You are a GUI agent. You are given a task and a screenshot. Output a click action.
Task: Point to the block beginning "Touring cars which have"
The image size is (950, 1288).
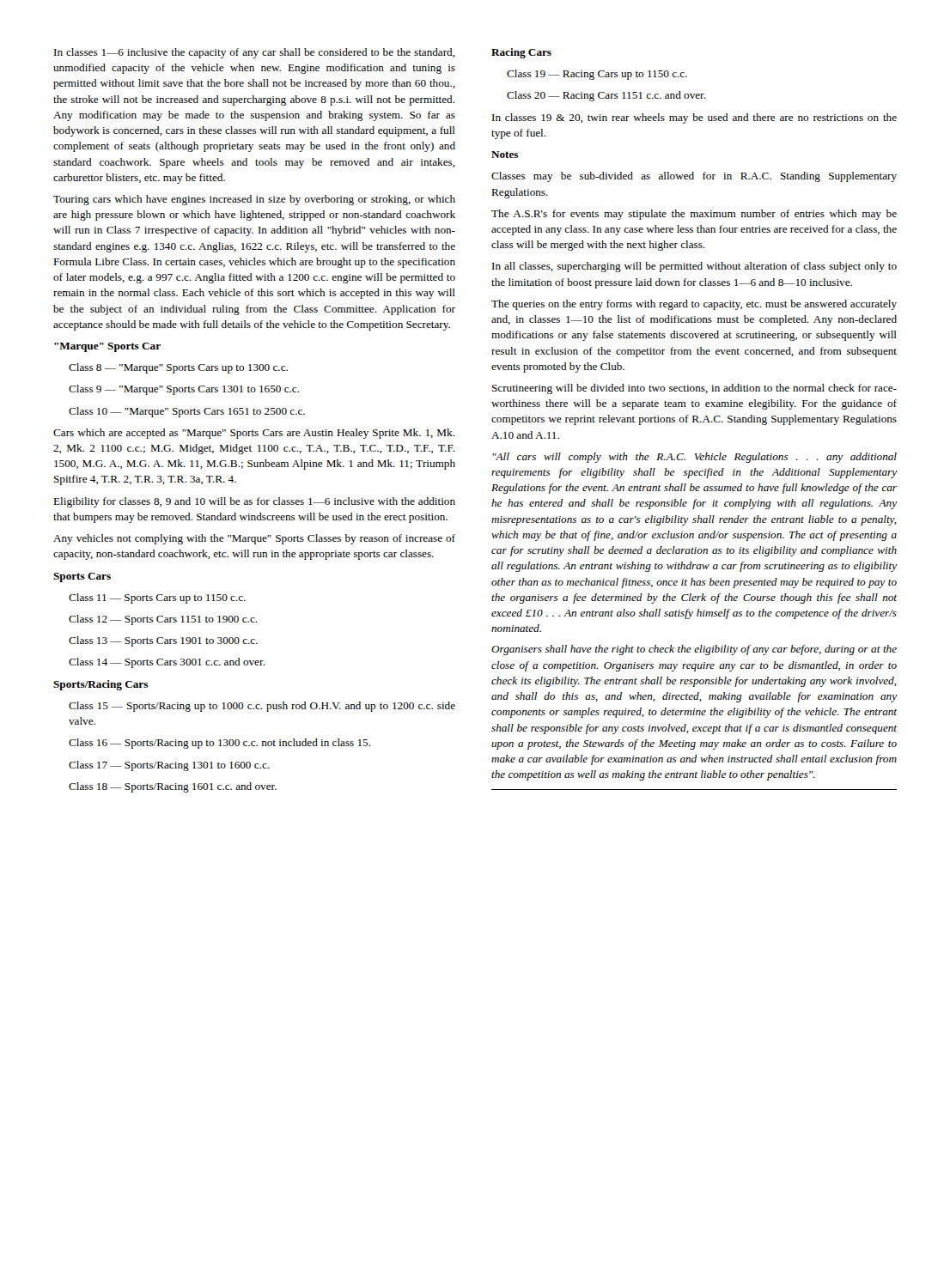click(254, 262)
